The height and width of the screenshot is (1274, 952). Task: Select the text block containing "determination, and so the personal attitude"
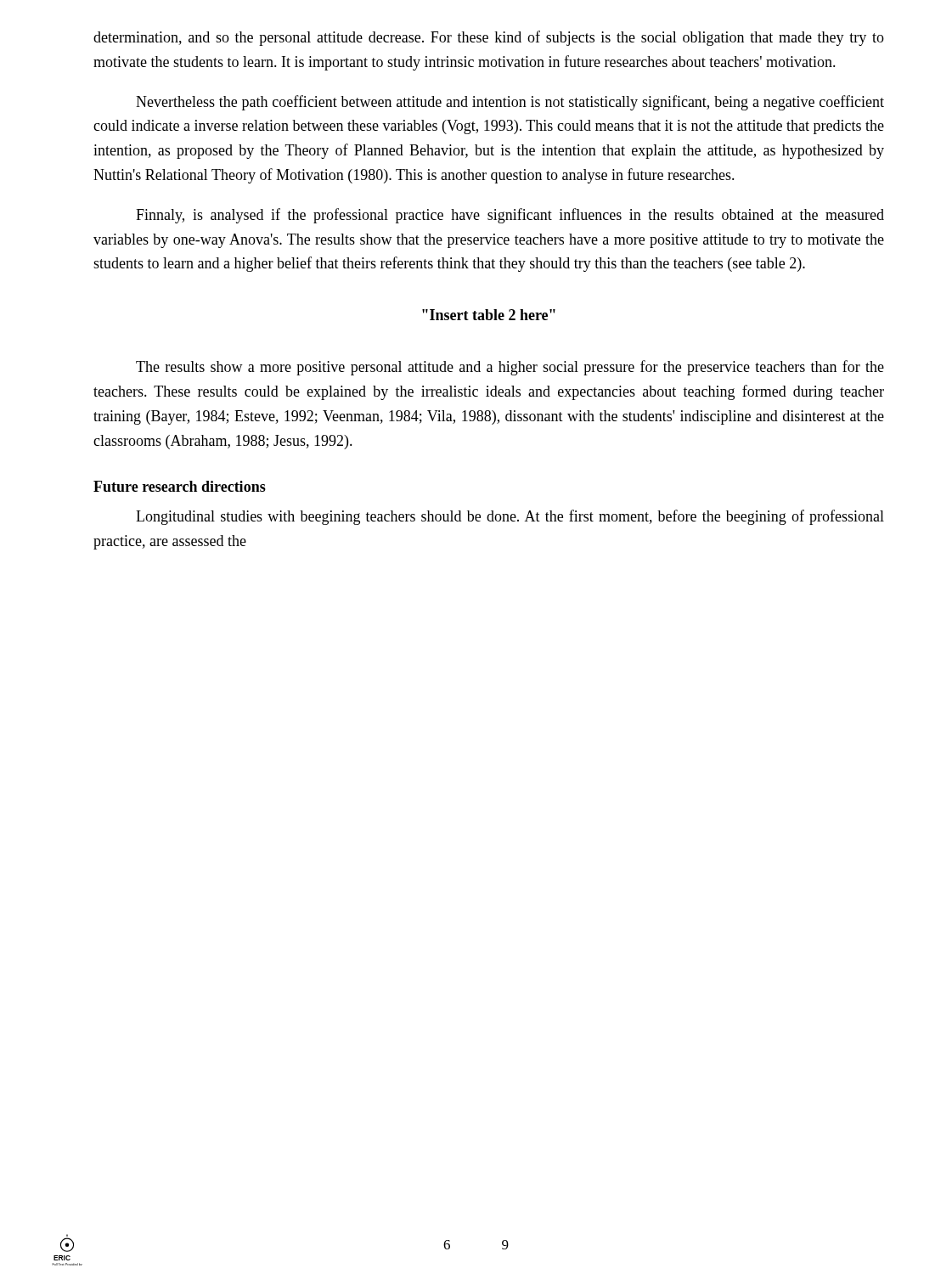point(489,151)
